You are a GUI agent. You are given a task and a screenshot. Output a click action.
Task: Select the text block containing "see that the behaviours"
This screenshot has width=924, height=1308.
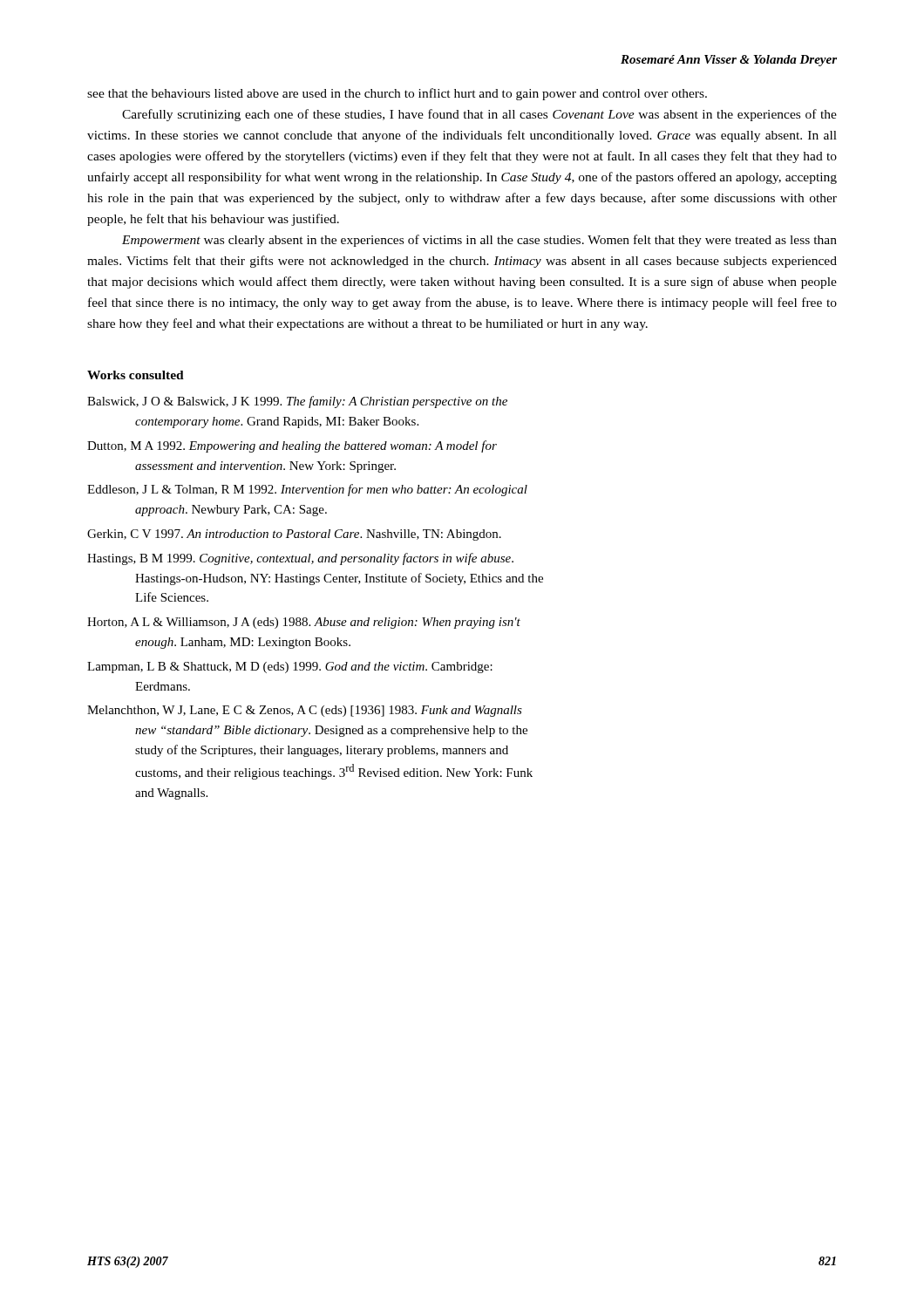(x=462, y=208)
